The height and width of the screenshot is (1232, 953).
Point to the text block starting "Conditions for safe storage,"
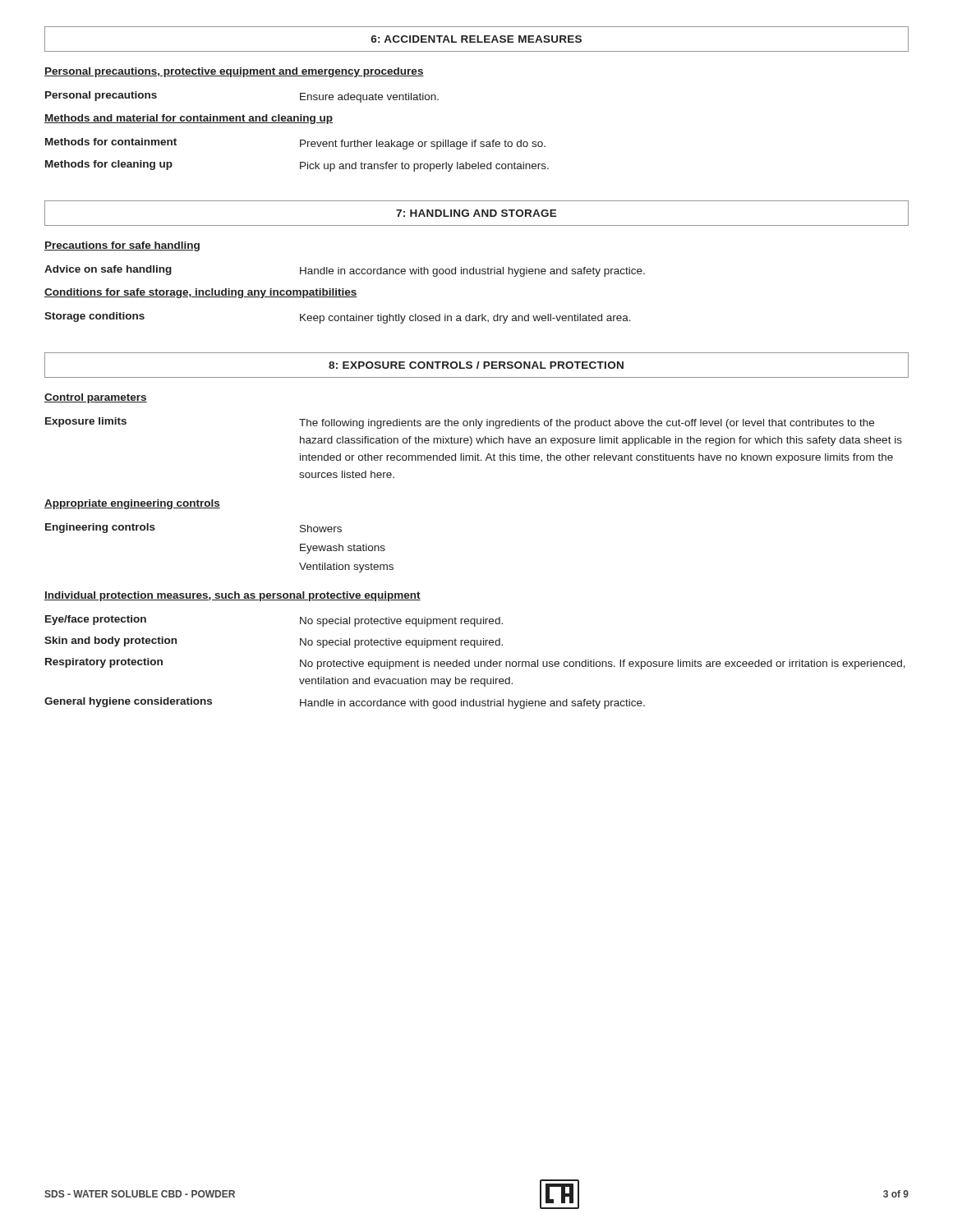[201, 292]
